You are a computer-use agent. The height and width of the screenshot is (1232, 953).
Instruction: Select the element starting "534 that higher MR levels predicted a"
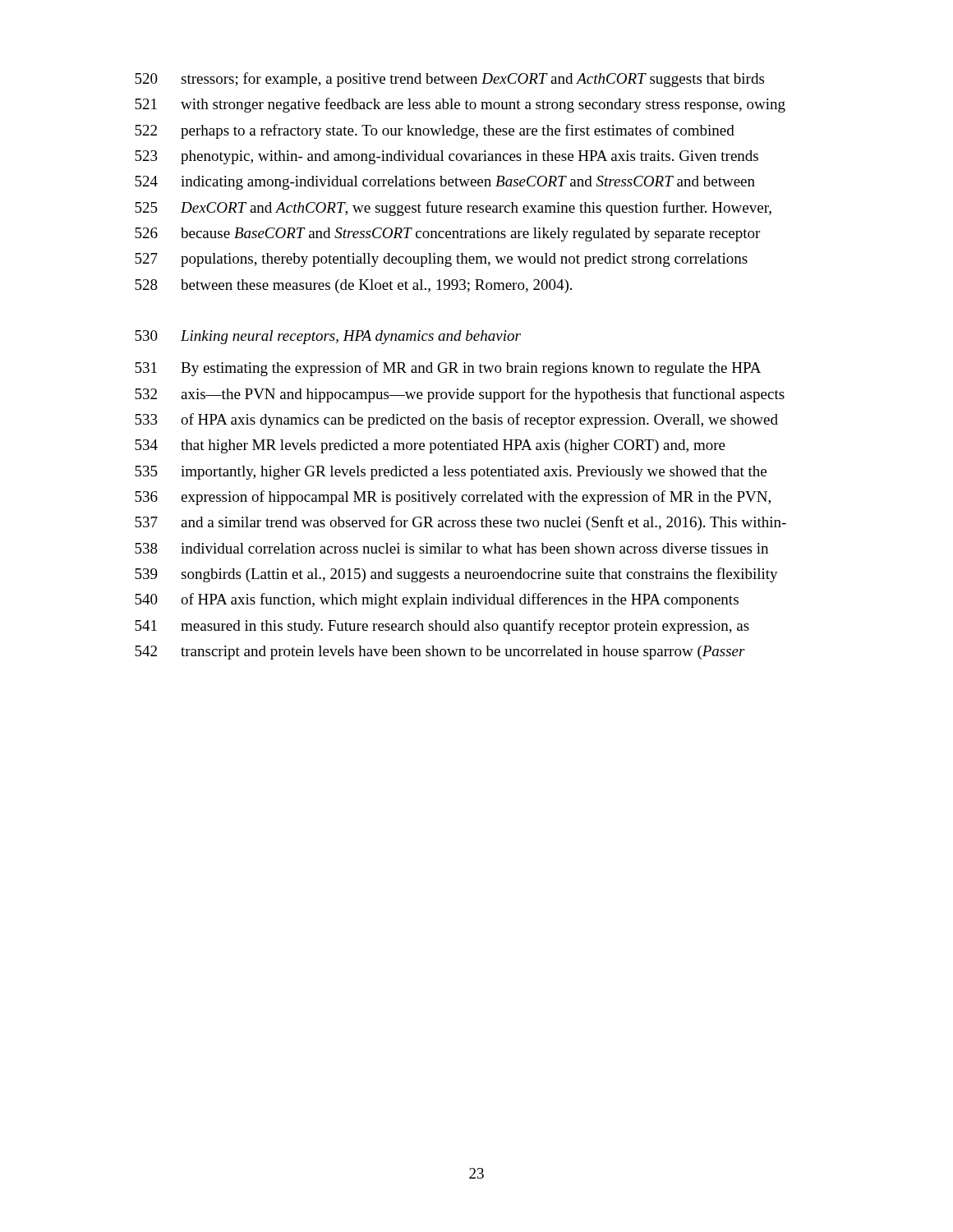pos(476,445)
